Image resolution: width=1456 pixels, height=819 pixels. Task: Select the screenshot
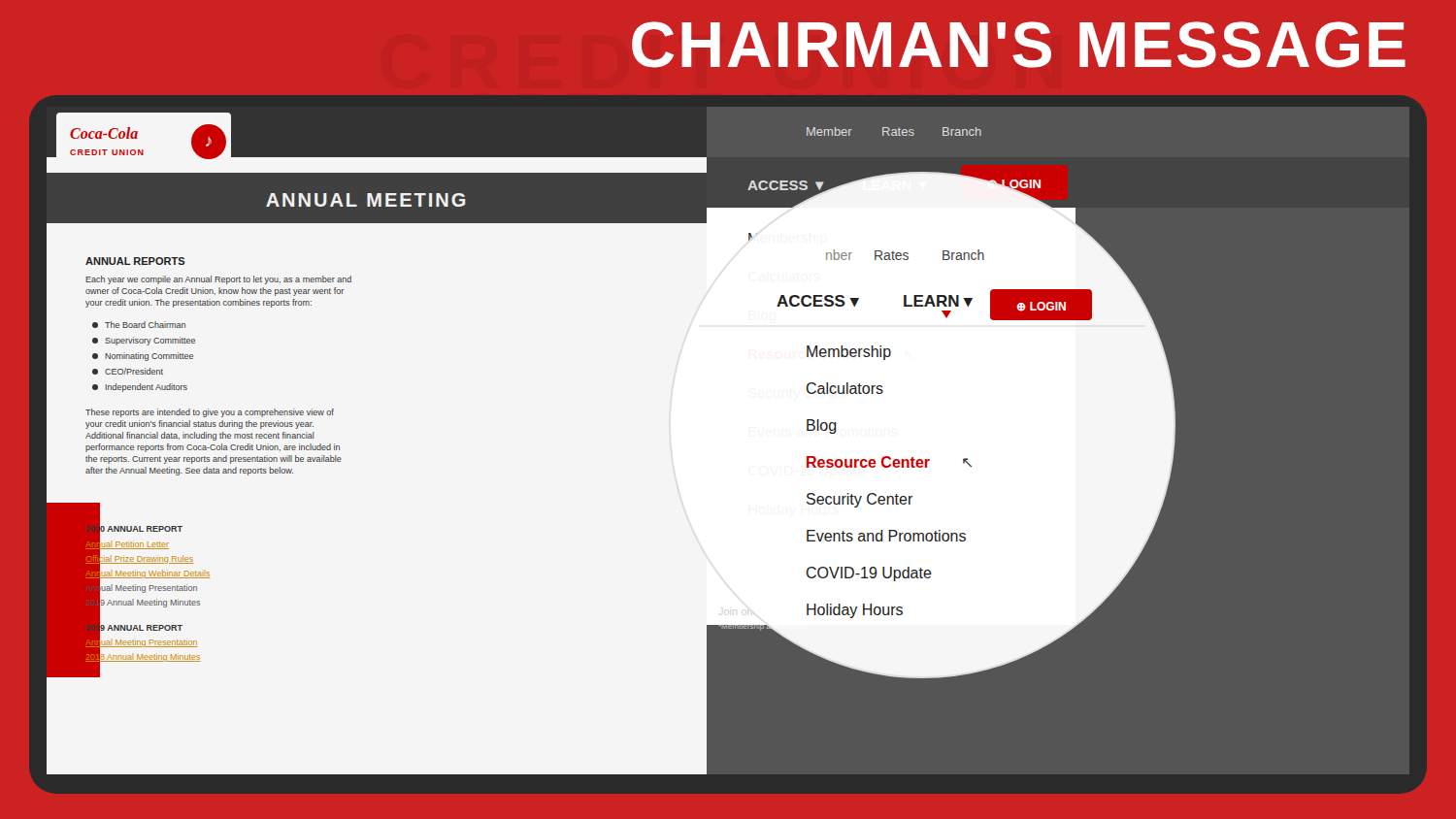click(728, 443)
